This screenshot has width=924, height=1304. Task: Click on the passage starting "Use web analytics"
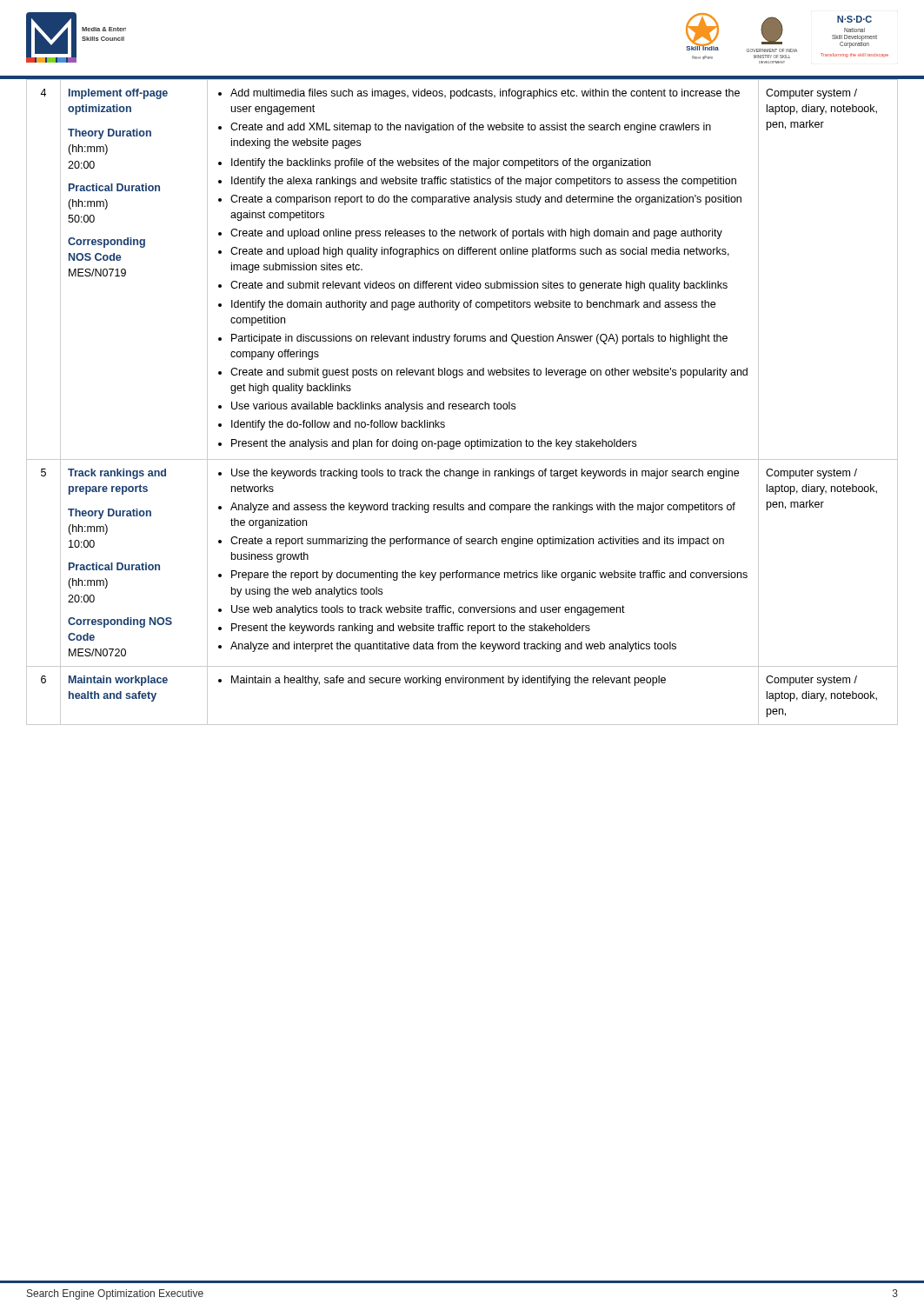click(427, 609)
